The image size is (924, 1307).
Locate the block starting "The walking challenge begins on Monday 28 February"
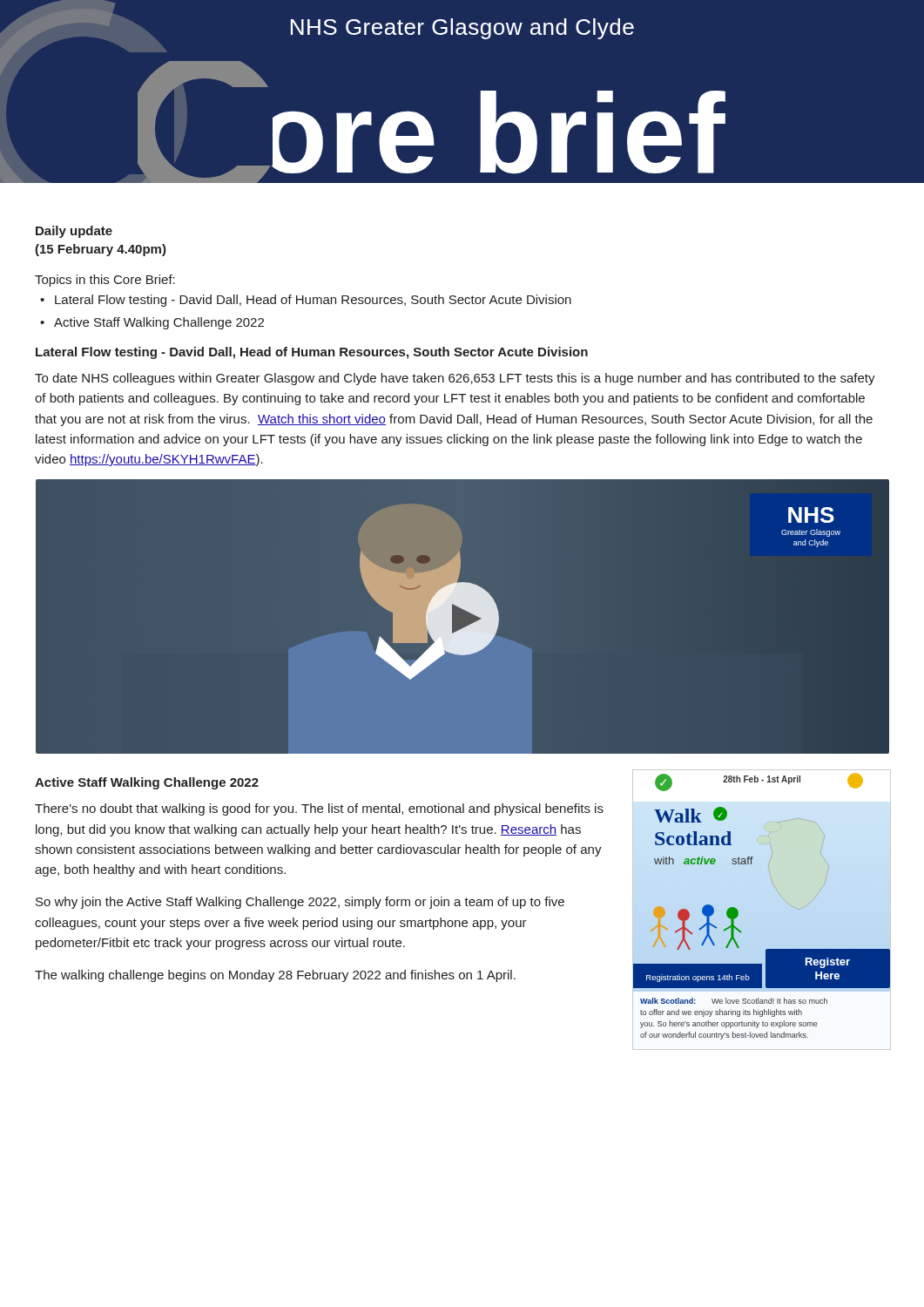(x=276, y=975)
